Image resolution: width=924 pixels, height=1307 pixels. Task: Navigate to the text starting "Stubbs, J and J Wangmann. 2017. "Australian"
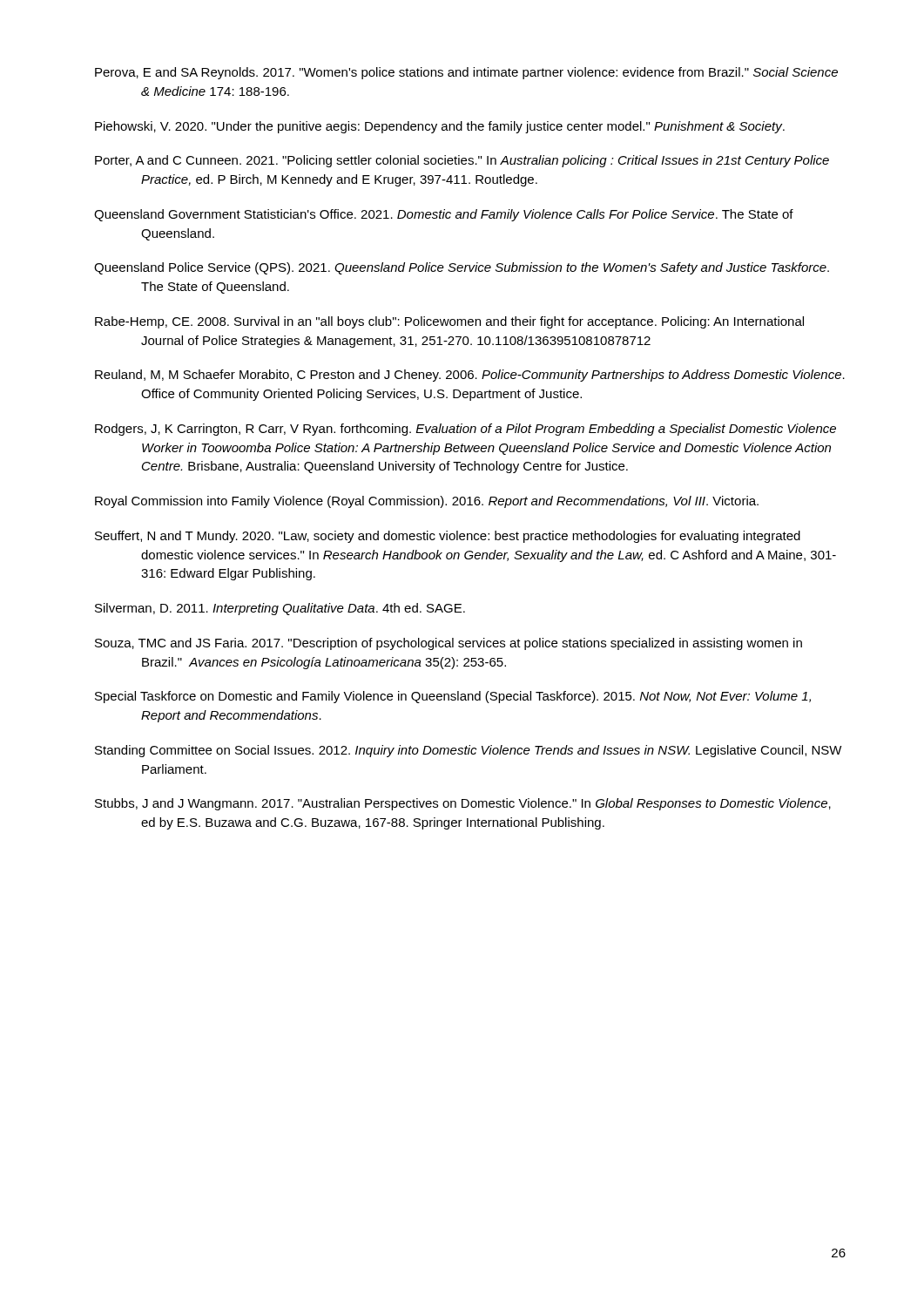pyautogui.click(x=463, y=813)
